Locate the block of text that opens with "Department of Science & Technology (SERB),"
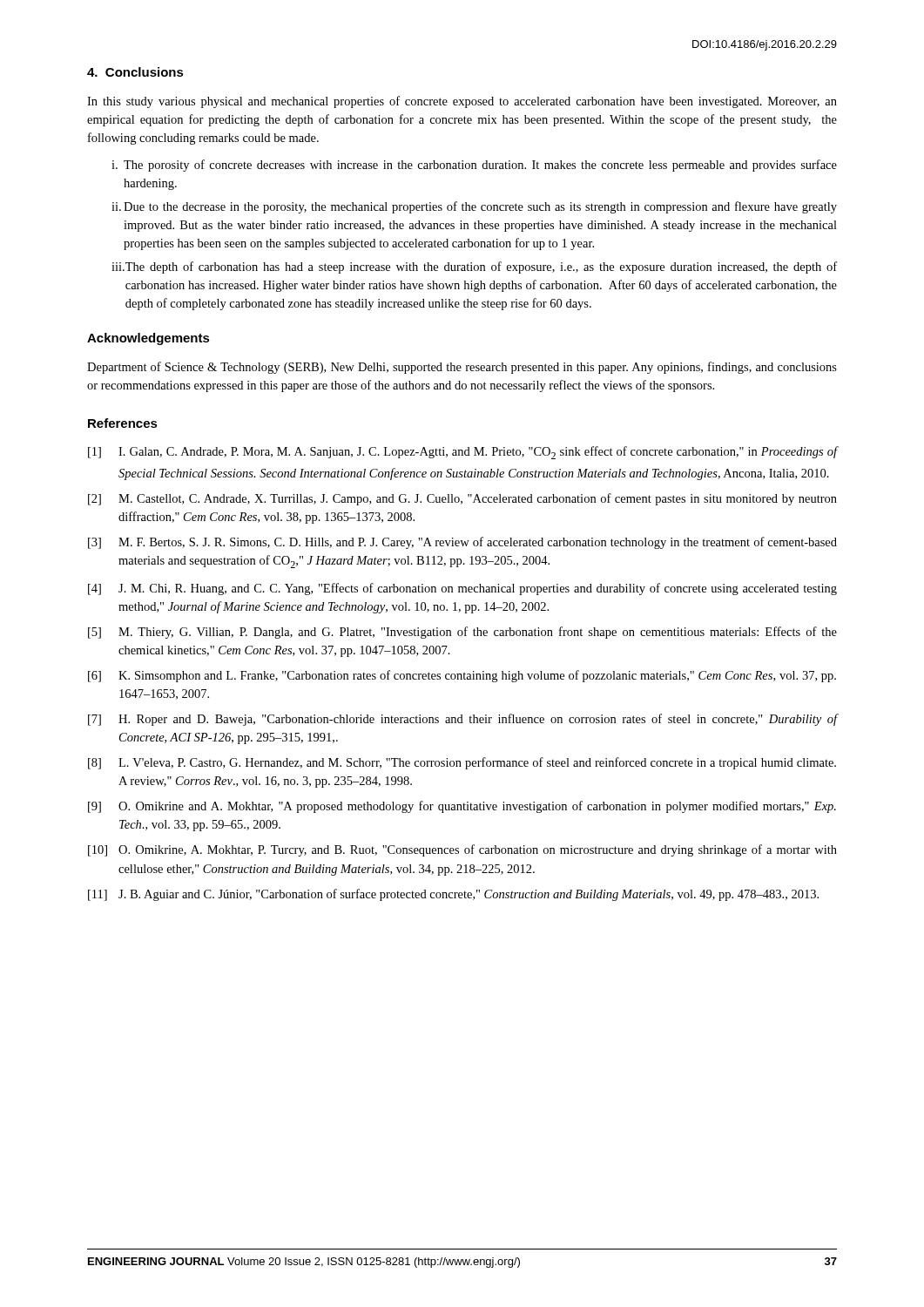The image size is (924, 1307). coord(462,376)
